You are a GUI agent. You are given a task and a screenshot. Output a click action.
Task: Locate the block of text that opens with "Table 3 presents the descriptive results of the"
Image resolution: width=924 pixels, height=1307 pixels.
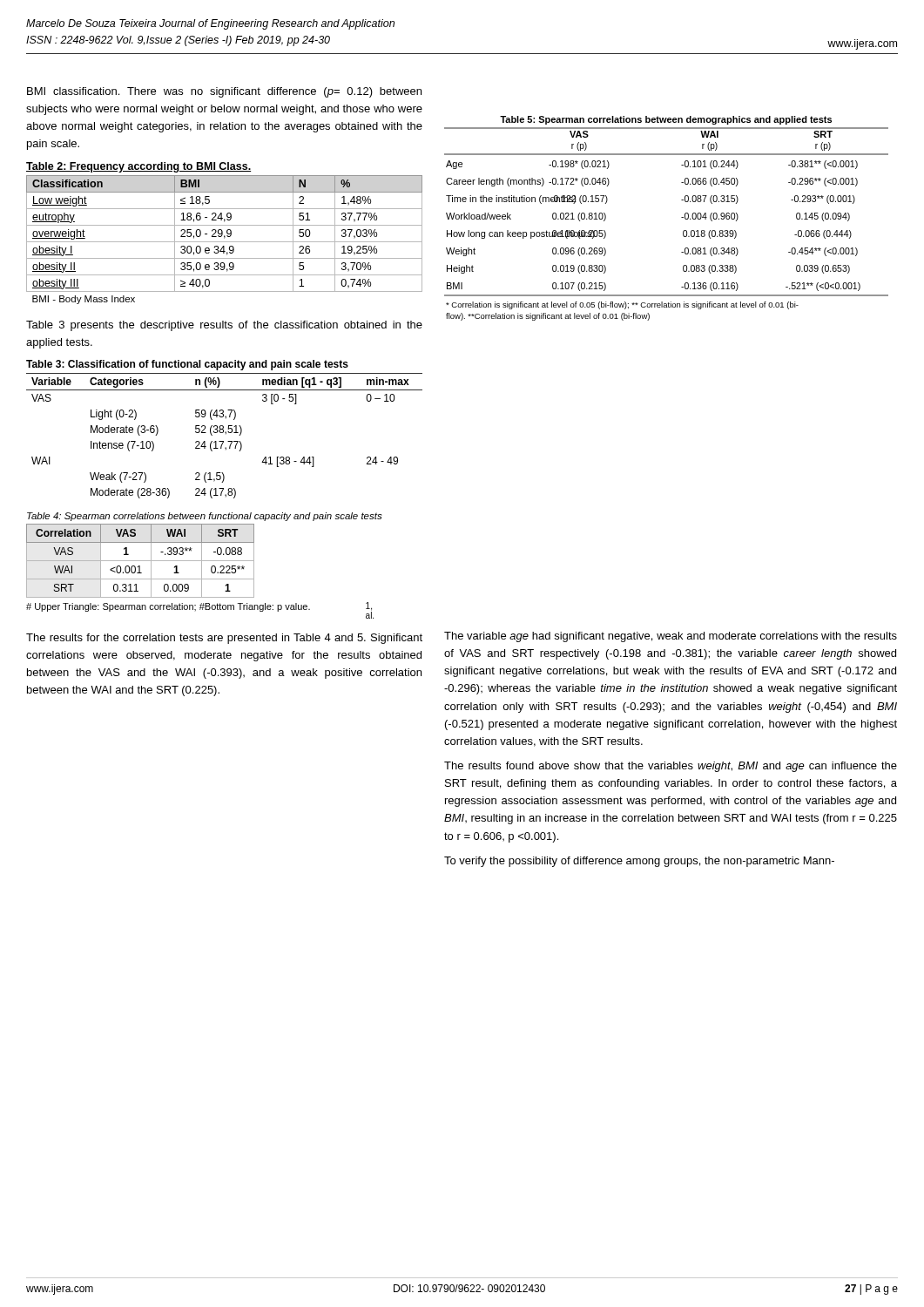pyautogui.click(x=224, y=333)
